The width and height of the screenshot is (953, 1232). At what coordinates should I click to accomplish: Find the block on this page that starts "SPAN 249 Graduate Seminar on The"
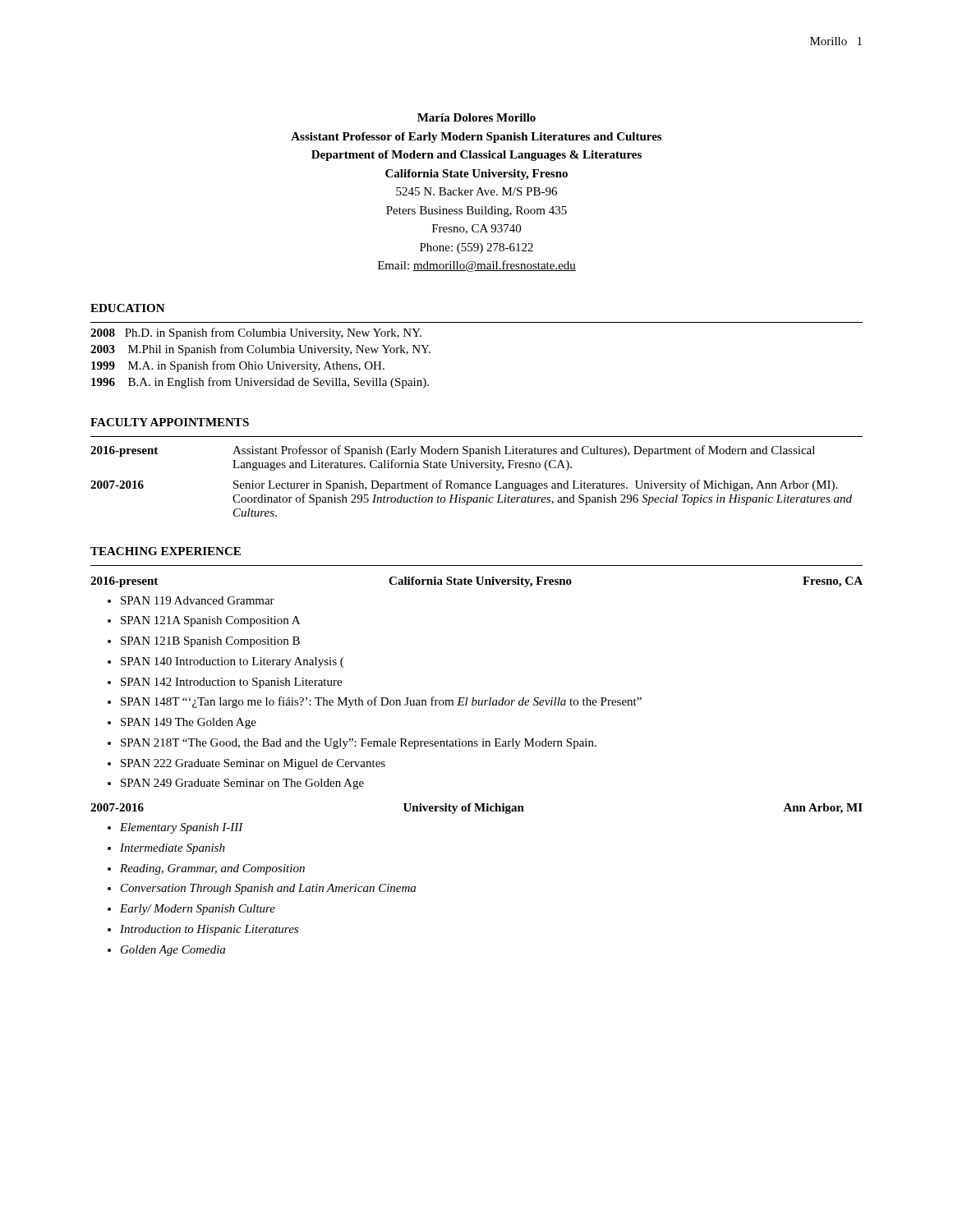242,783
